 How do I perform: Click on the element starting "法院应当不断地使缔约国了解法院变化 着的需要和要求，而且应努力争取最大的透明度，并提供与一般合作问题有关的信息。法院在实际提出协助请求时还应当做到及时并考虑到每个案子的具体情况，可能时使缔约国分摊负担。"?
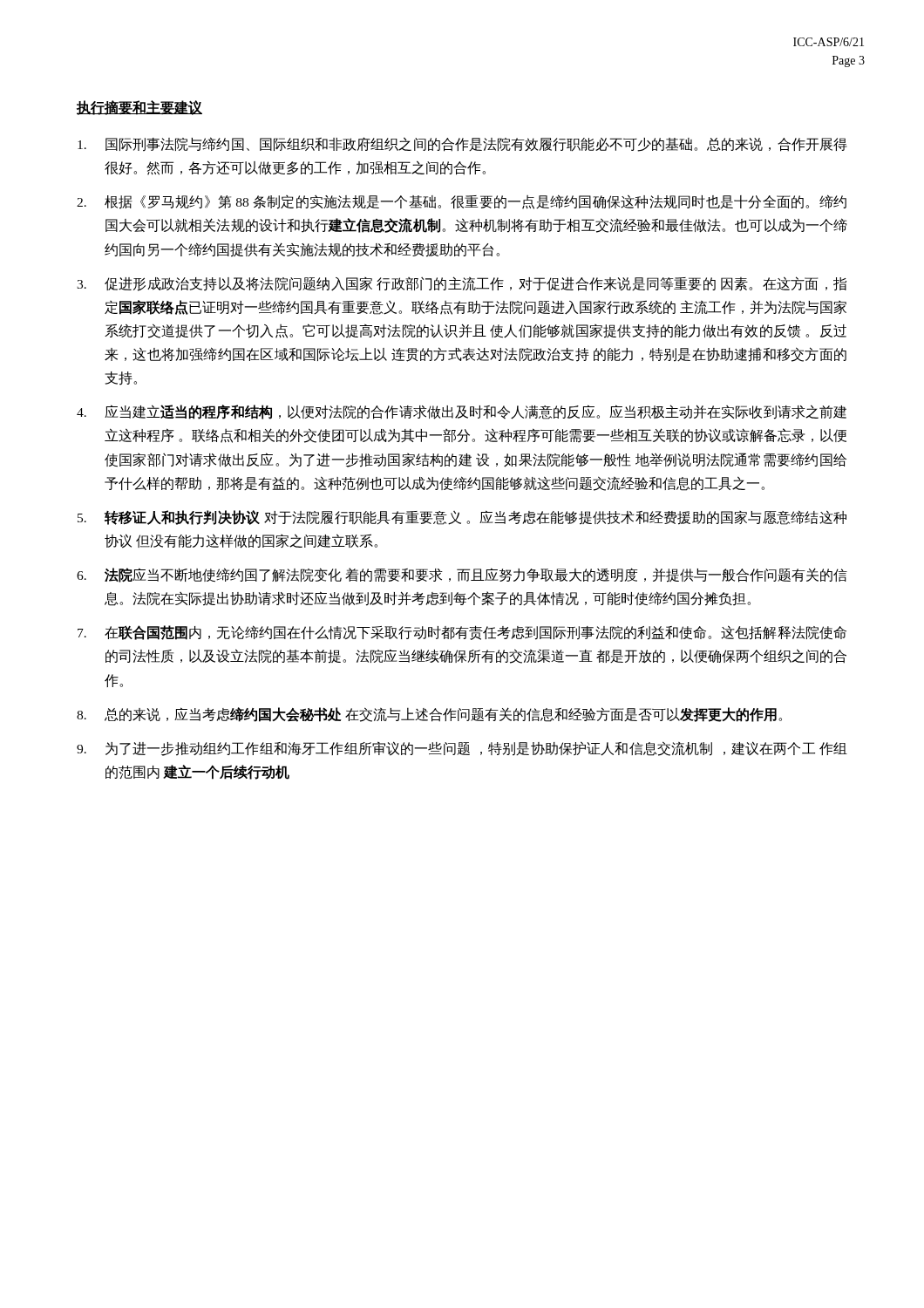pos(462,587)
